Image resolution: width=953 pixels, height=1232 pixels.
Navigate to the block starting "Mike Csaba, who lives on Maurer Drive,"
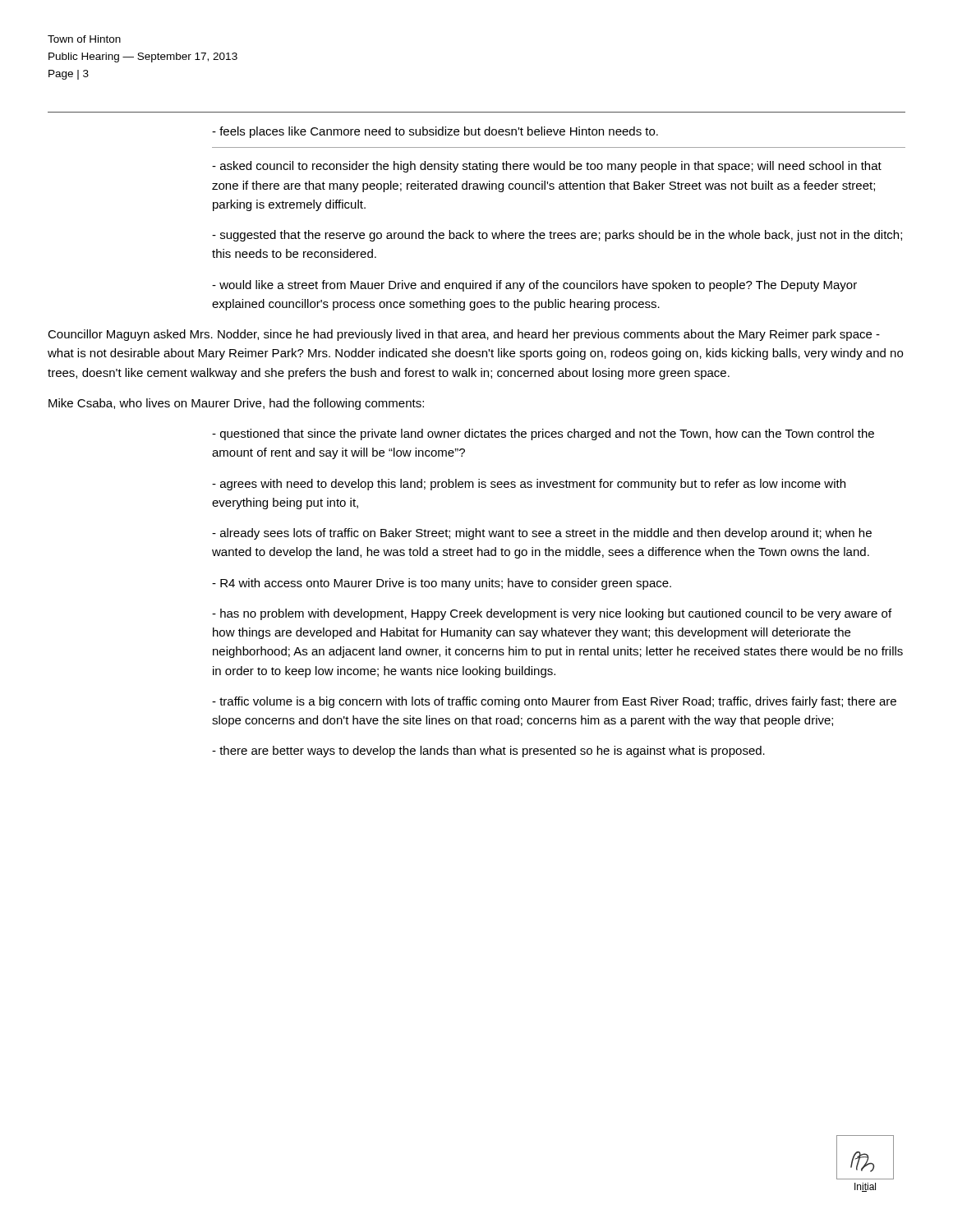coord(236,403)
